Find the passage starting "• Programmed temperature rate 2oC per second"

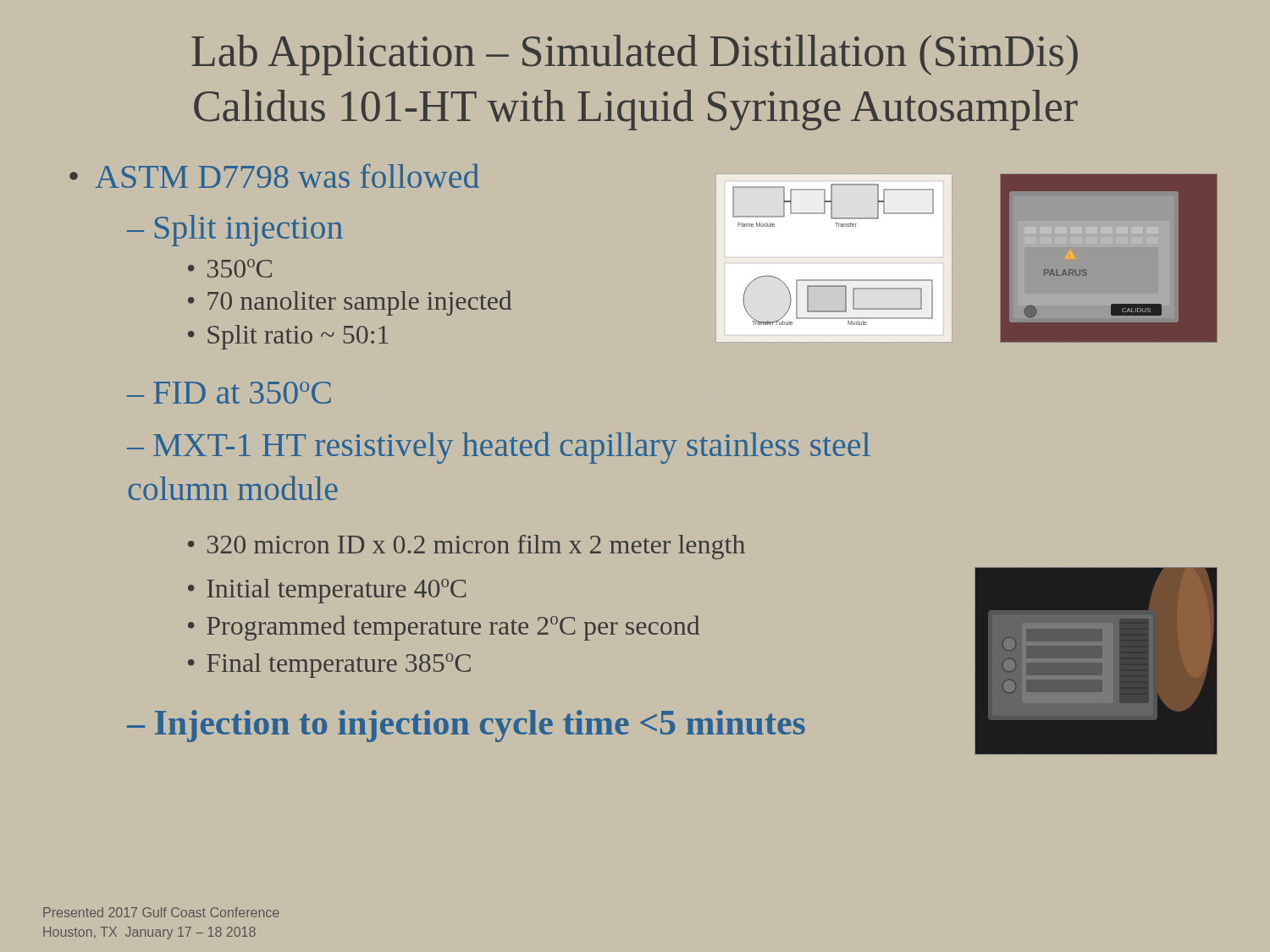click(x=443, y=625)
